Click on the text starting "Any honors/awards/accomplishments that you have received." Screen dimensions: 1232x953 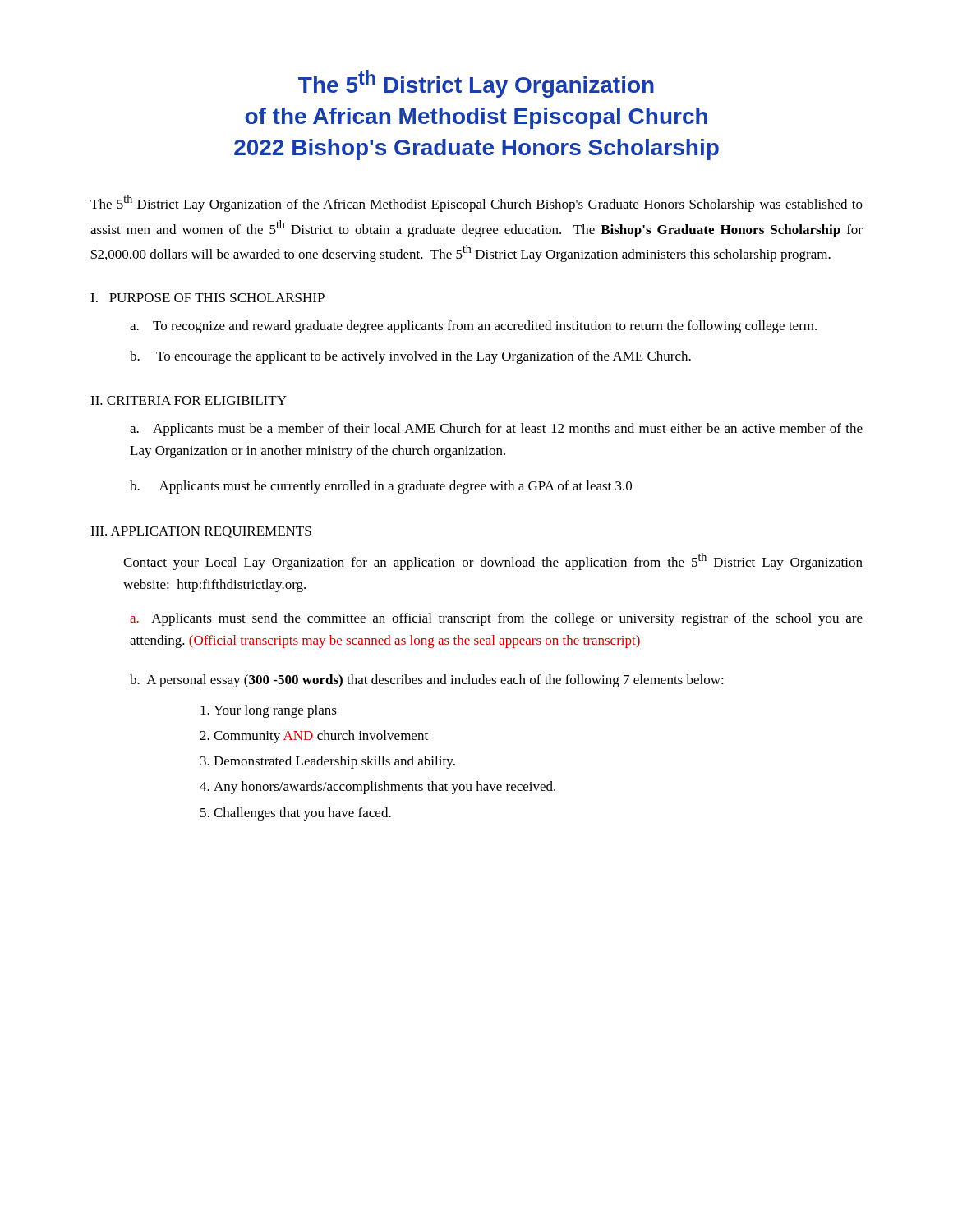point(385,787)
